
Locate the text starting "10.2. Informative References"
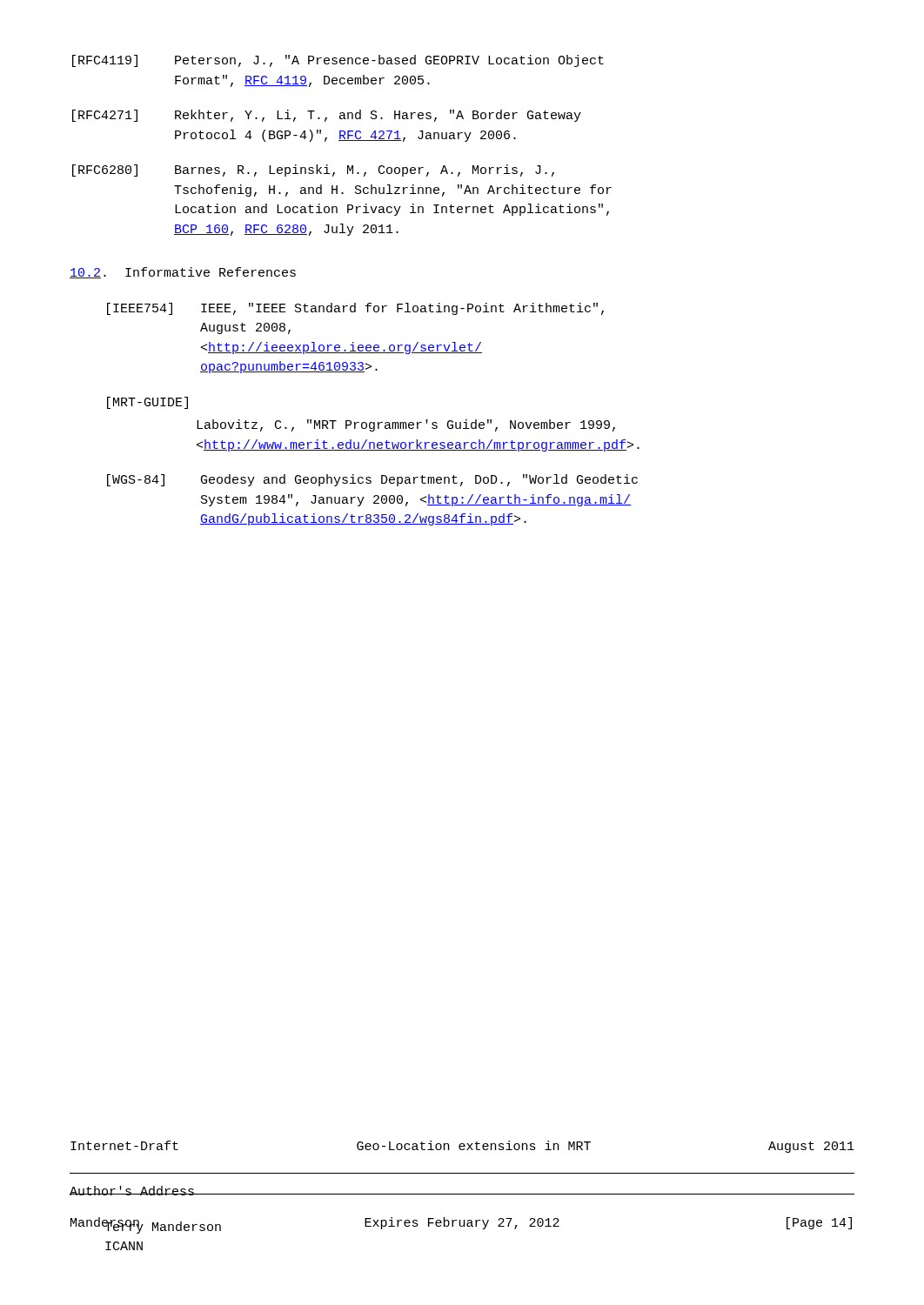point(183,274)
